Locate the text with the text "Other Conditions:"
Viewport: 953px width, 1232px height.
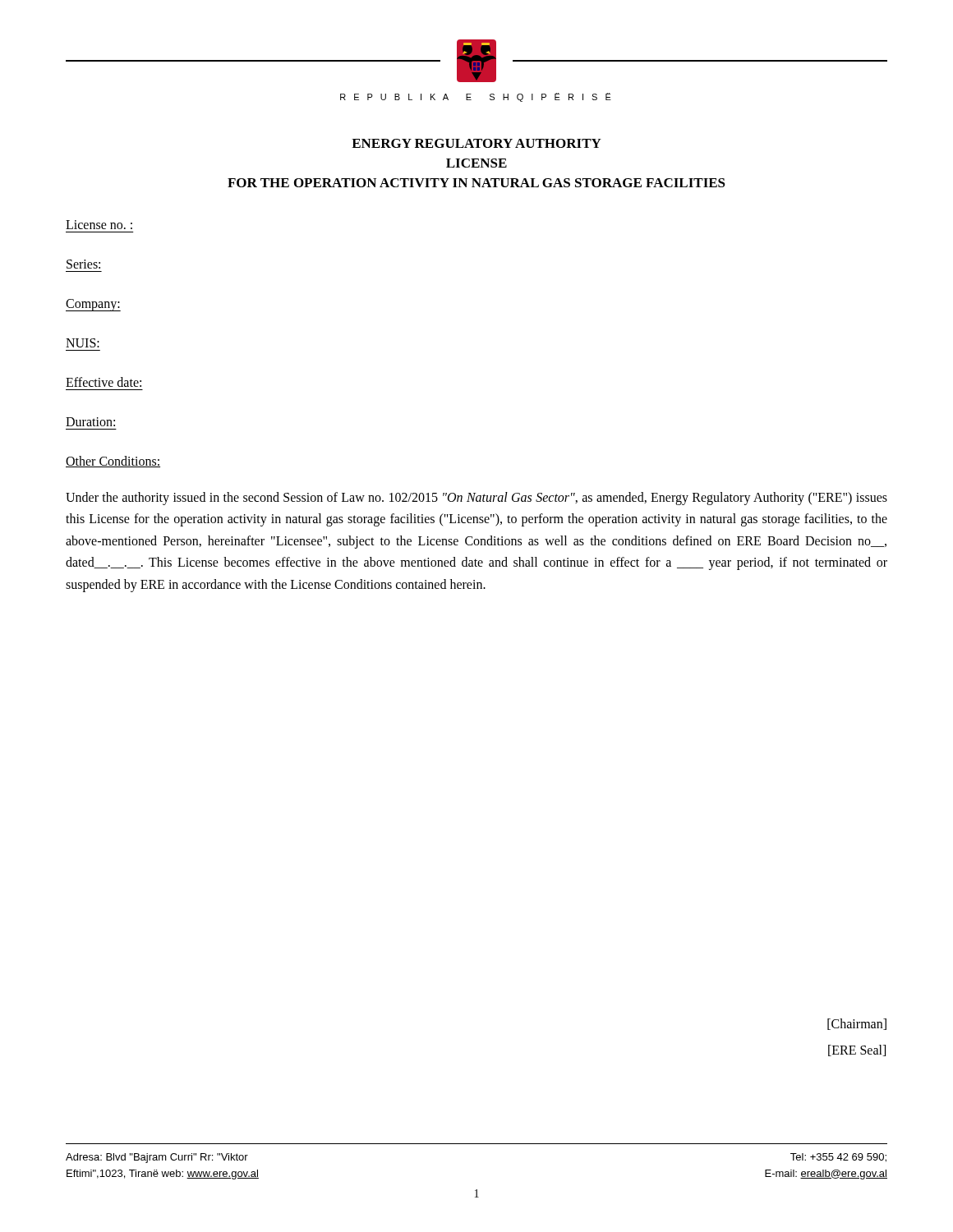113,461
